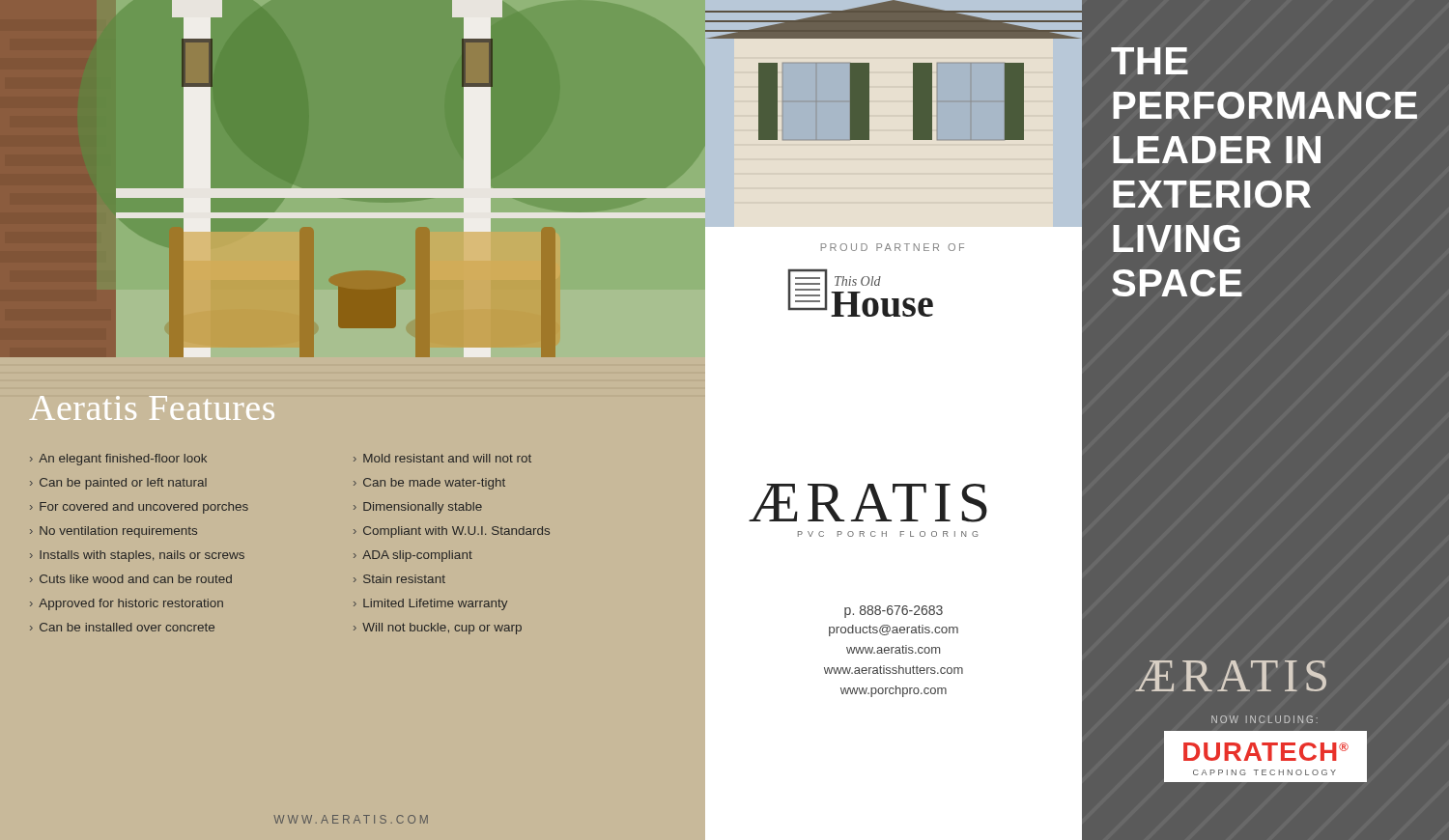The height and width of the screenshot is (840, 1449).
Task: Find the list item that reads "› An elegant"
Action: [118, 458]
